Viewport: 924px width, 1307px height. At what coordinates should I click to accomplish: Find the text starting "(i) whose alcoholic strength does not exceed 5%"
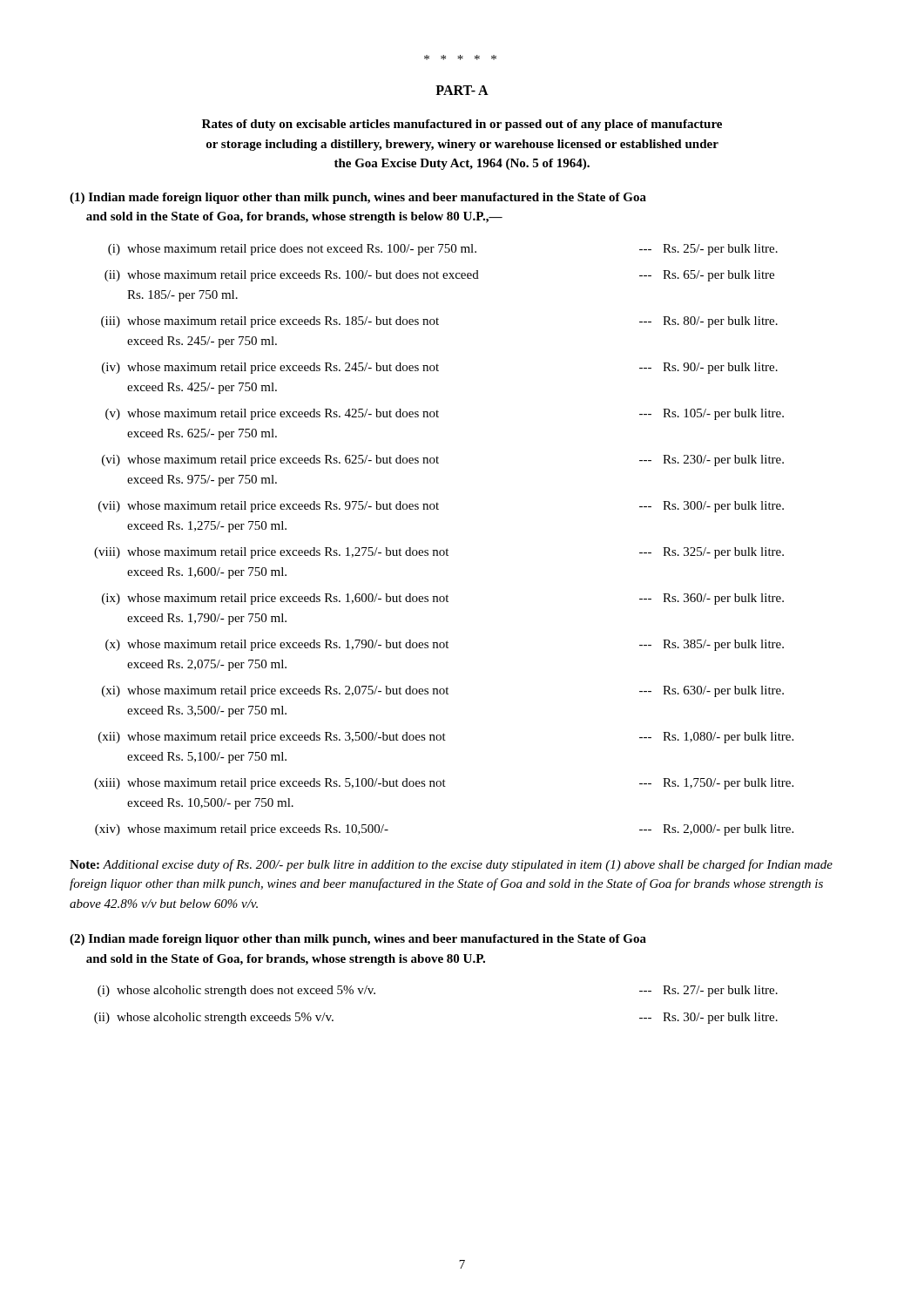242,991
